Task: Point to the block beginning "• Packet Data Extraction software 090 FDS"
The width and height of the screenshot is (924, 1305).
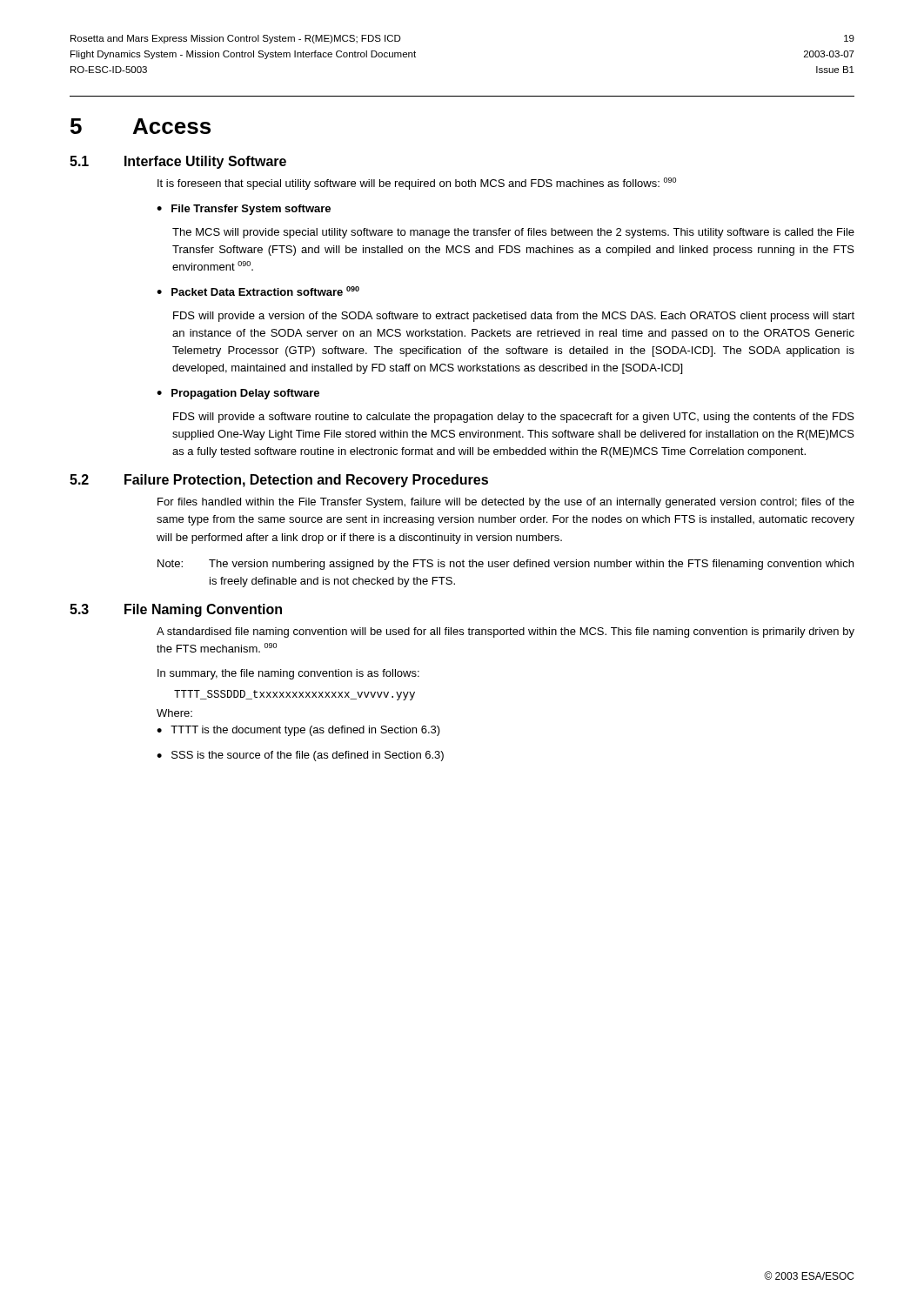Action: 506,331
